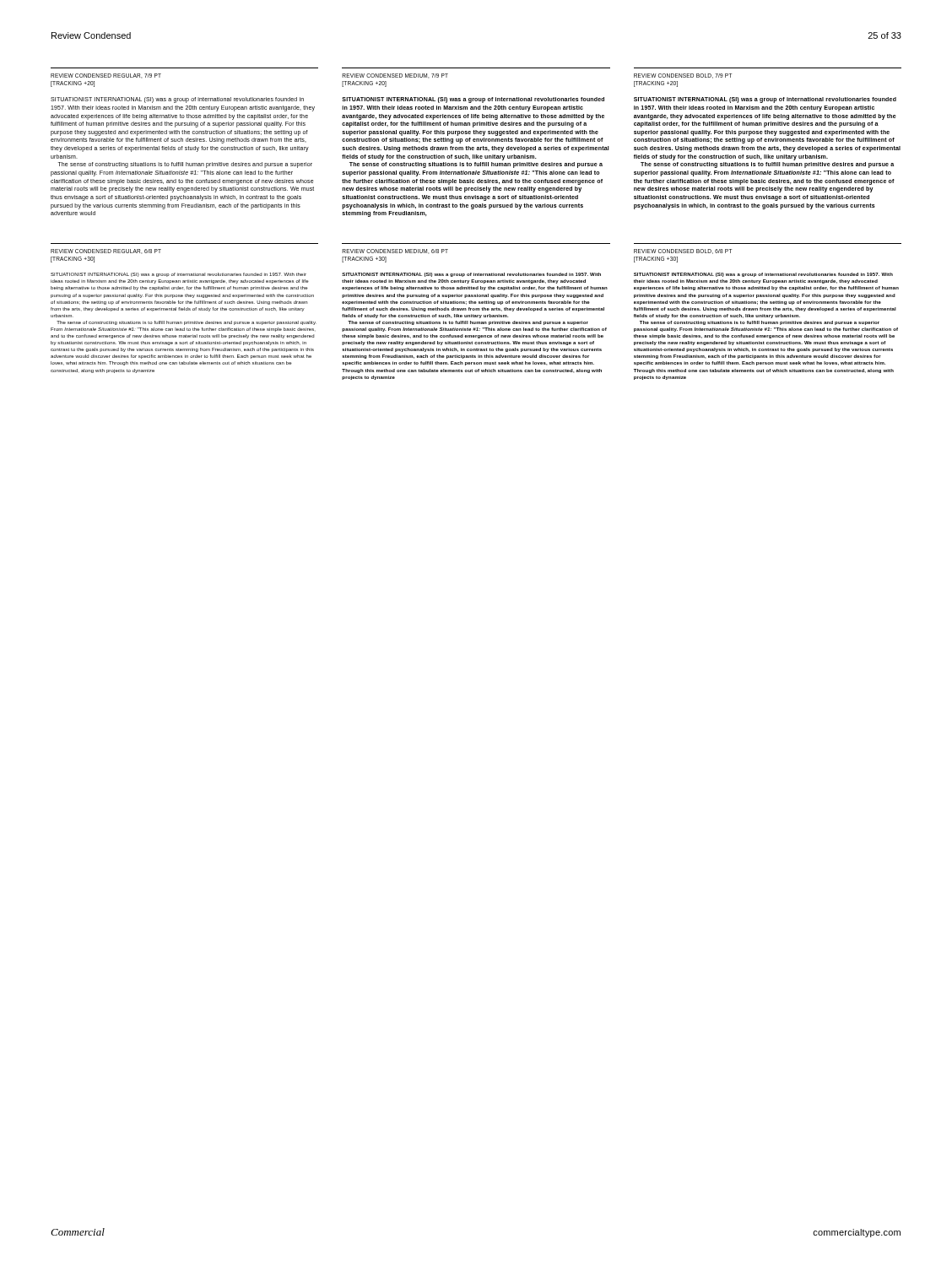Find the block on this page that starts "REVIEW CONDENSED REGULAR, 6/8 PT[TRACKING +30] SITUATIONIST INTERNATIONAL"
This screenshot has width=952, height=1266.
pyautogui.click(x=185, y=308)
